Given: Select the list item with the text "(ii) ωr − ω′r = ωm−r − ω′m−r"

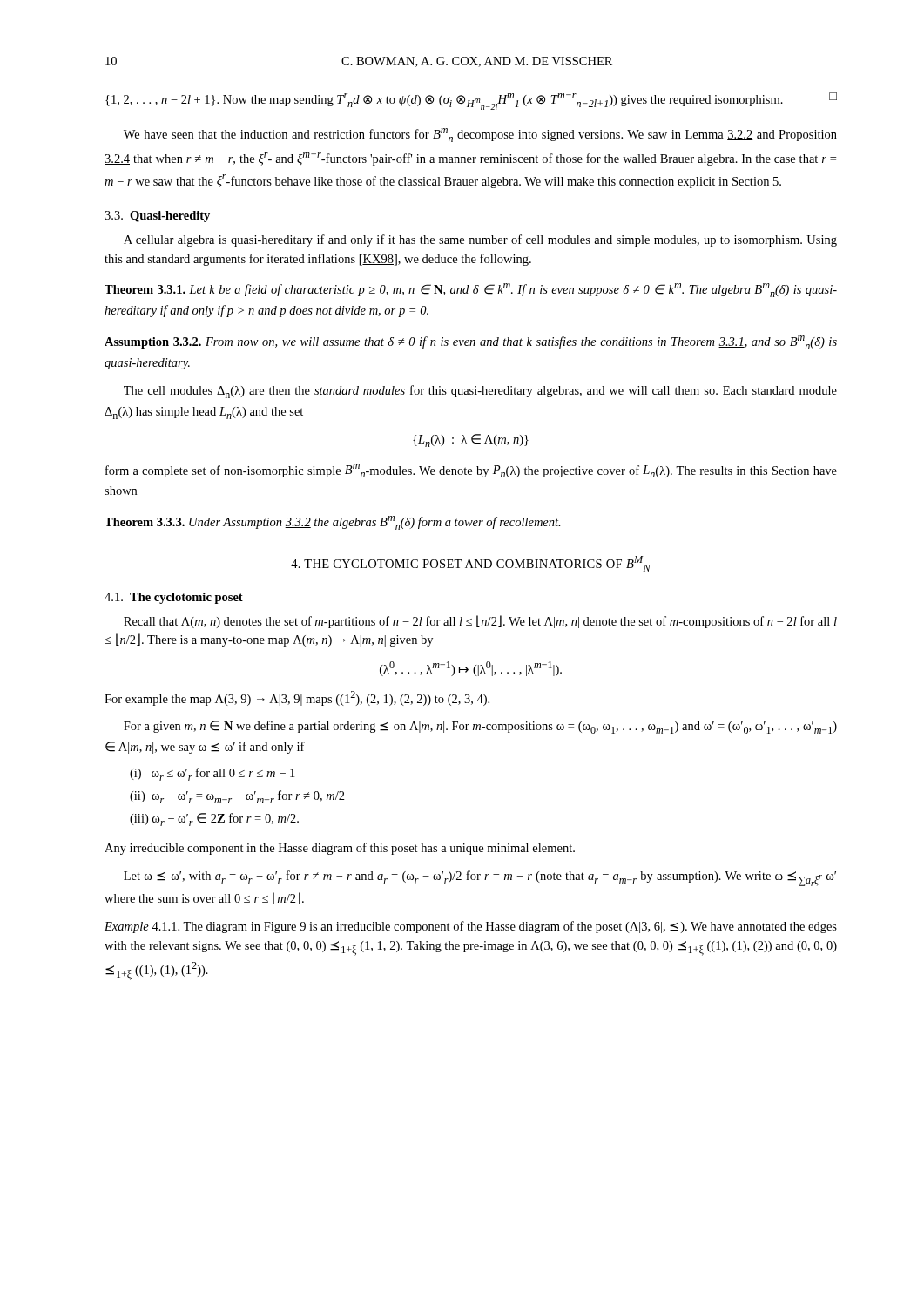Looking at the screenshot, I should click(x=237, y=797).
